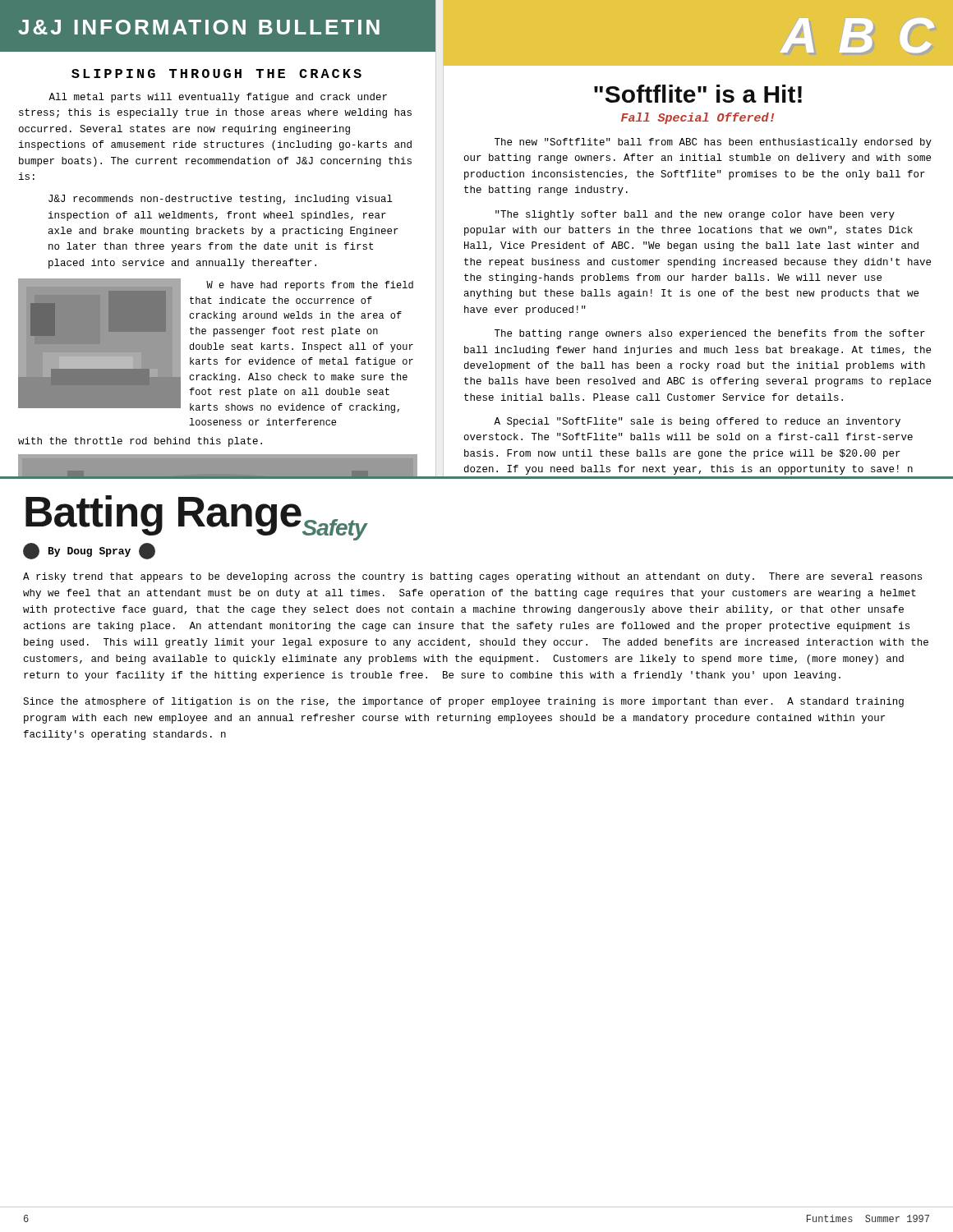Image resolution: width=953 pixels, height=1232 pixels.
Task: Click on the element starting "Since the atmosphere of litigation is on"
Action: (464, 719)
